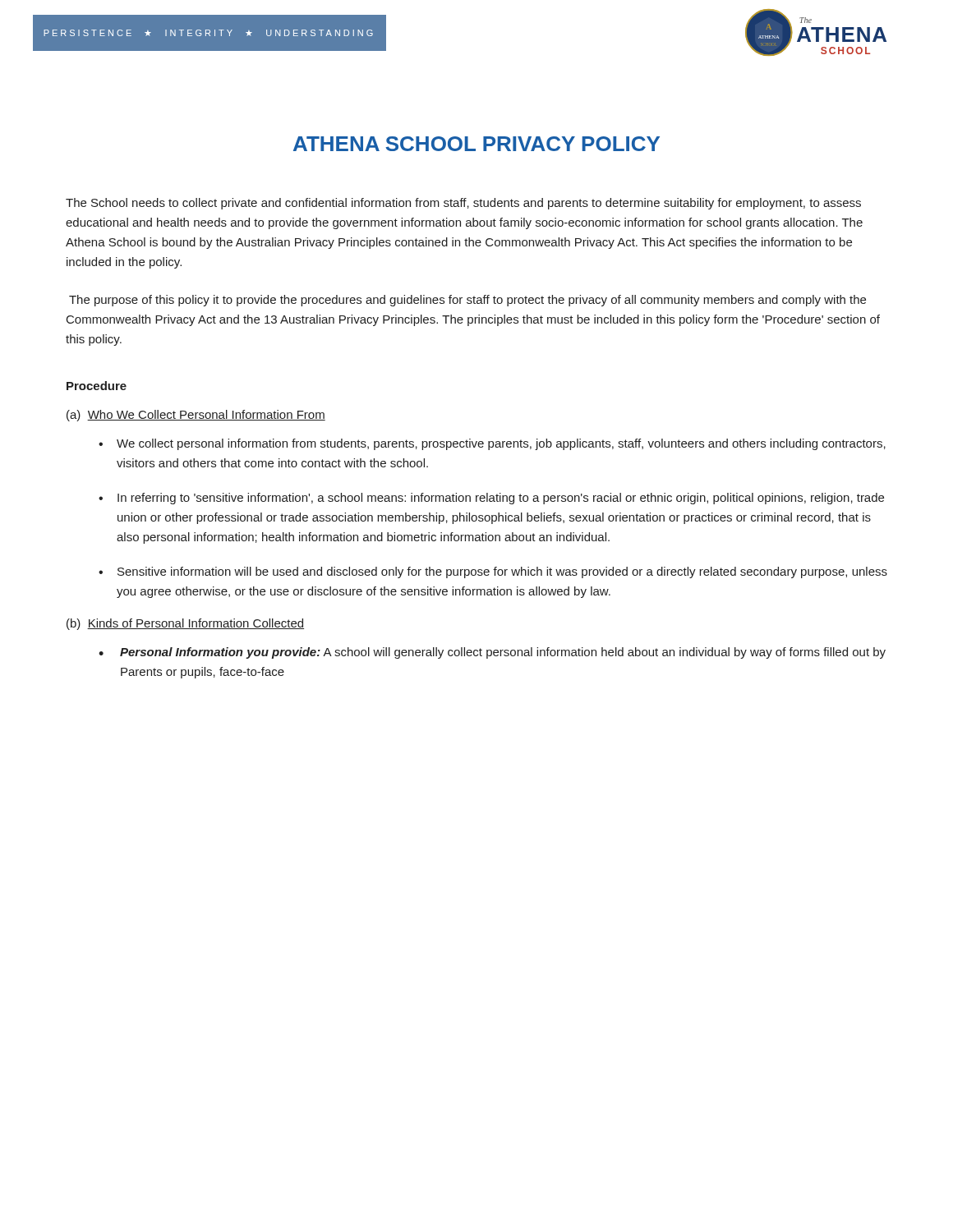This screenshot has width=953, height=1232.
Task: Click on the text block that reads "(a) Who We Collect Personal"
Action: (195, 414)
